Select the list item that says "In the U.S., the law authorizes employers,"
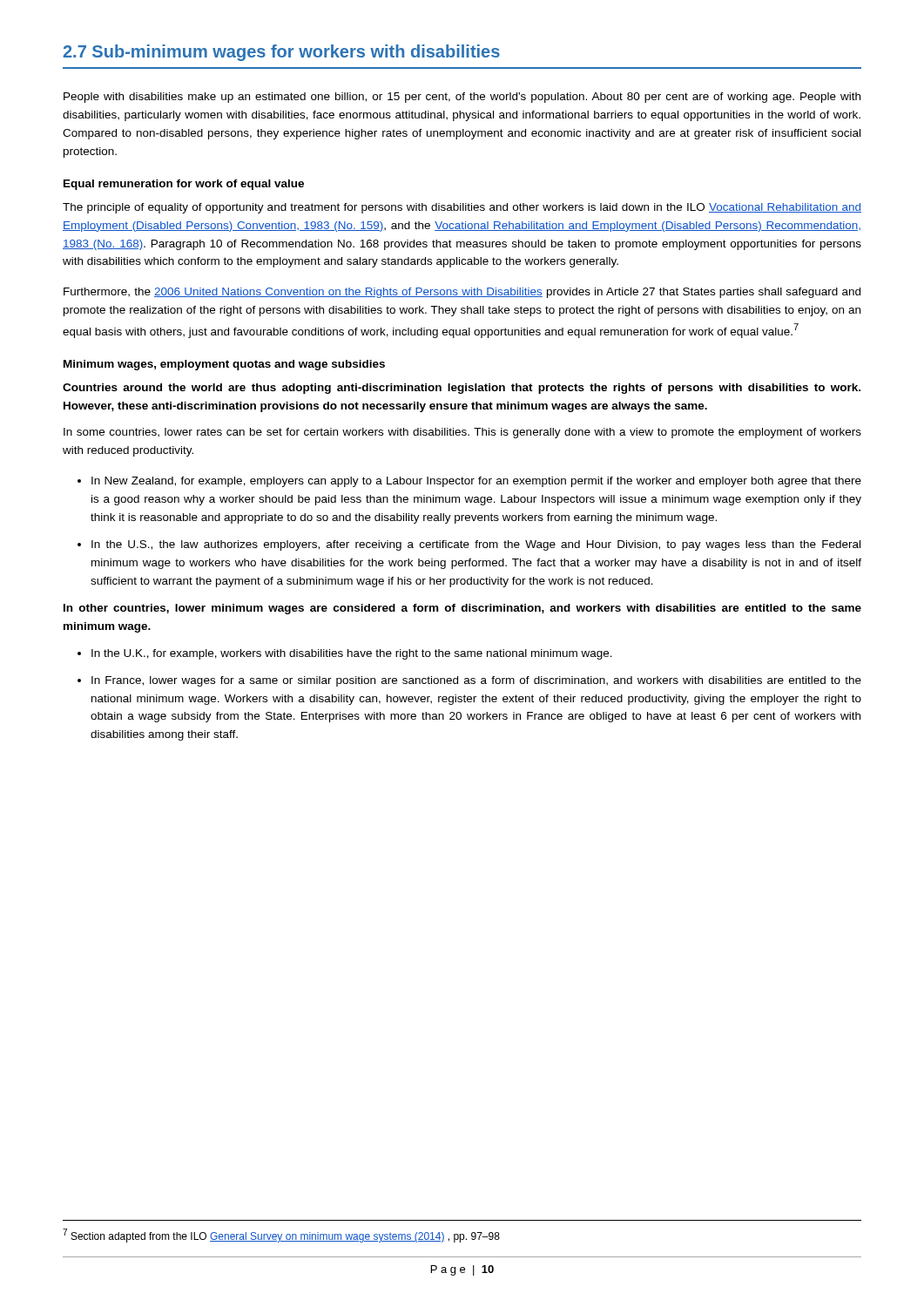The width and height of the screenshot is (924, 1307). point(476,562)
